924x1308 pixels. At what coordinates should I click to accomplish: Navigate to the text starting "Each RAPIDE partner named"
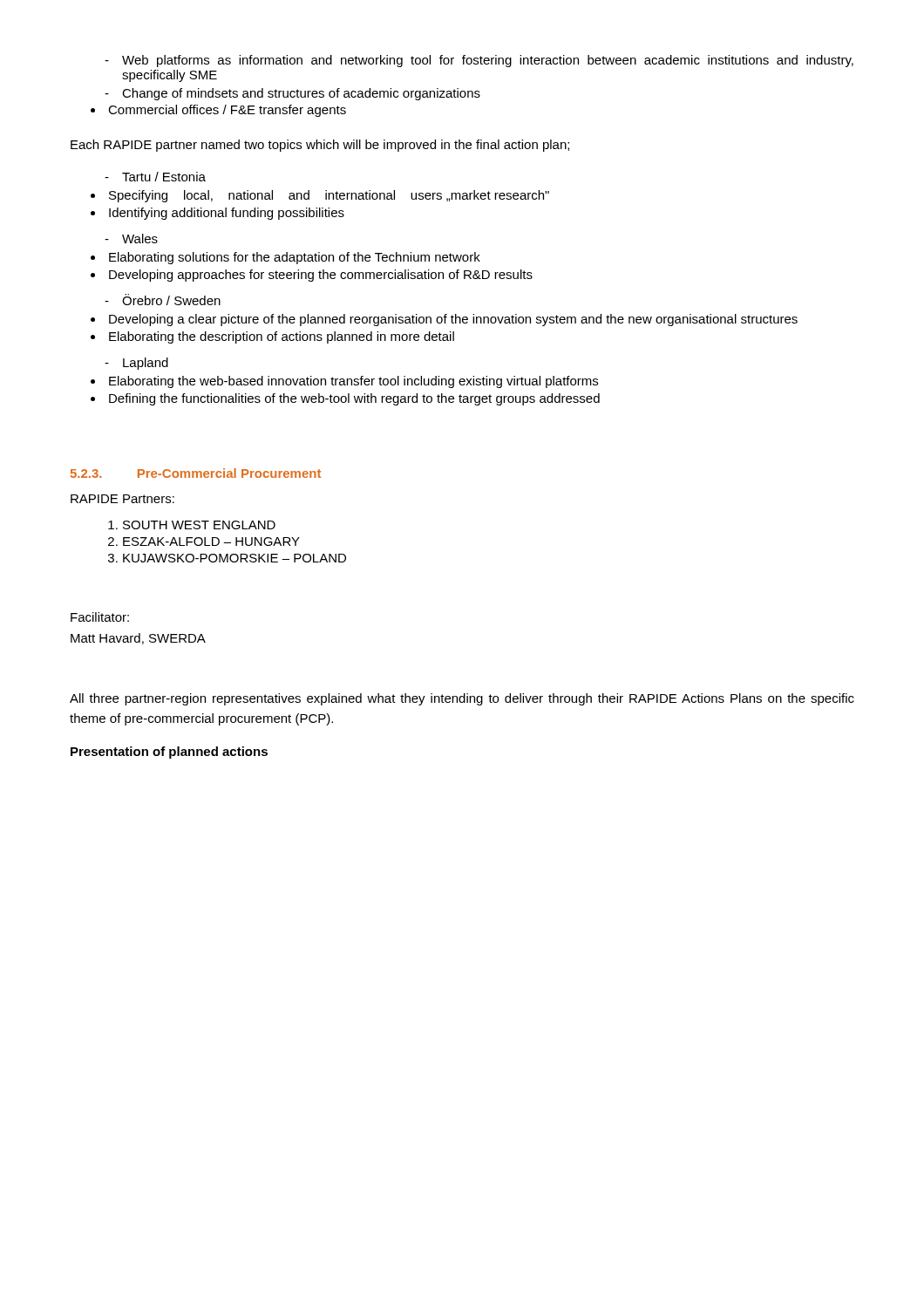(320, 144)
